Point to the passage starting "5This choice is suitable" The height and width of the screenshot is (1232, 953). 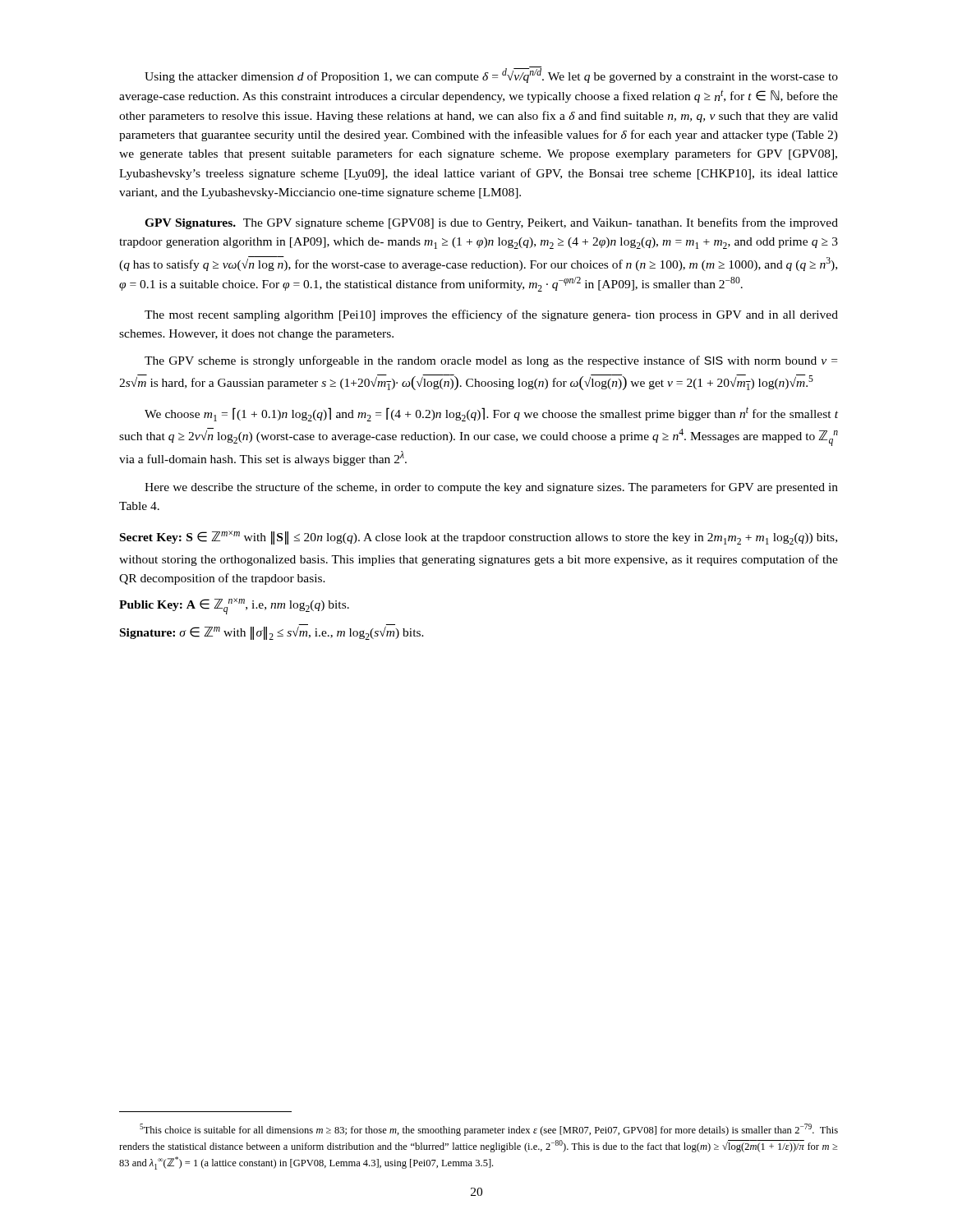tap(479, 1142)
